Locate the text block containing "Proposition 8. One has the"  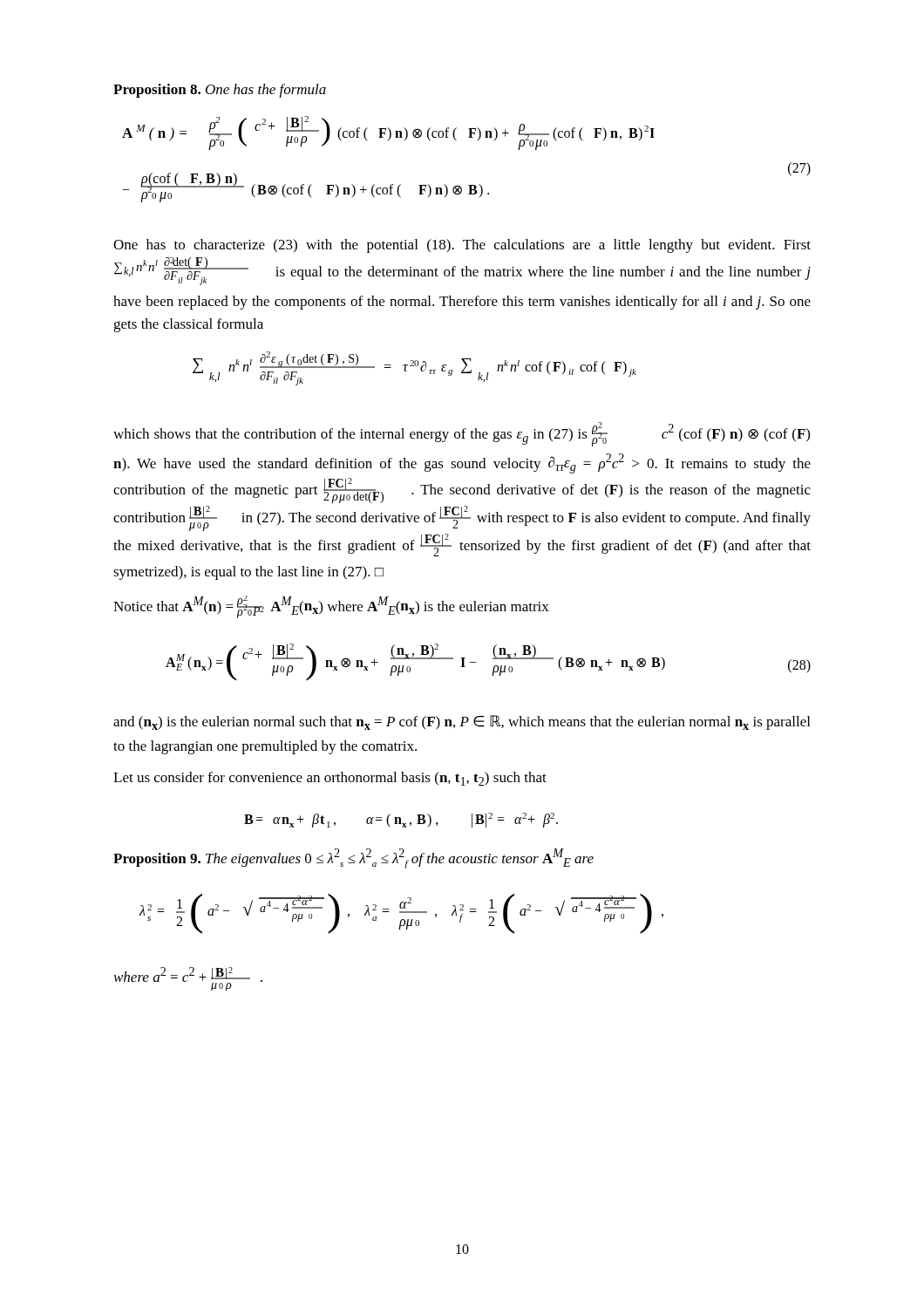point(220,89)
